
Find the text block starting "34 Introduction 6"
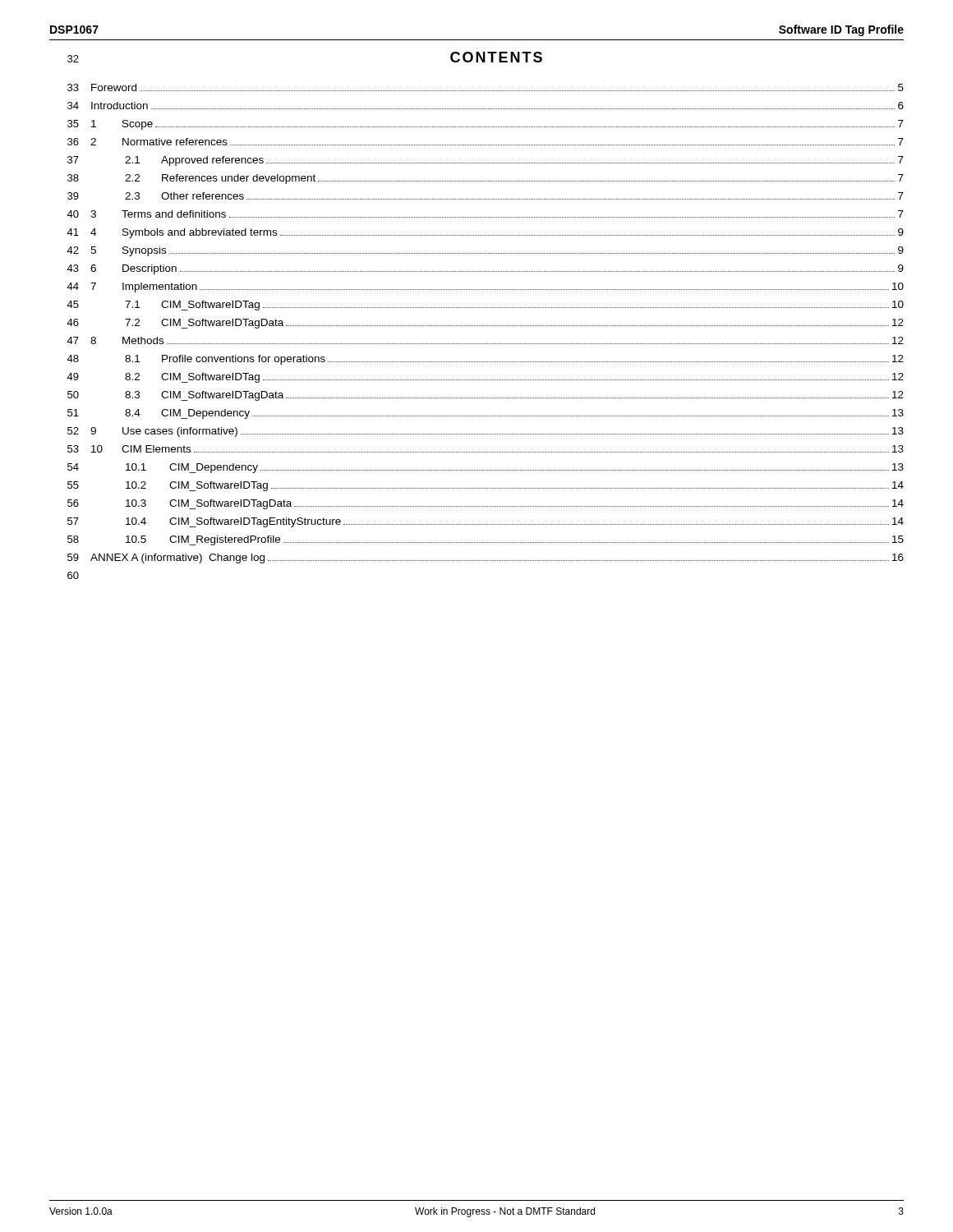pos(476,106)
